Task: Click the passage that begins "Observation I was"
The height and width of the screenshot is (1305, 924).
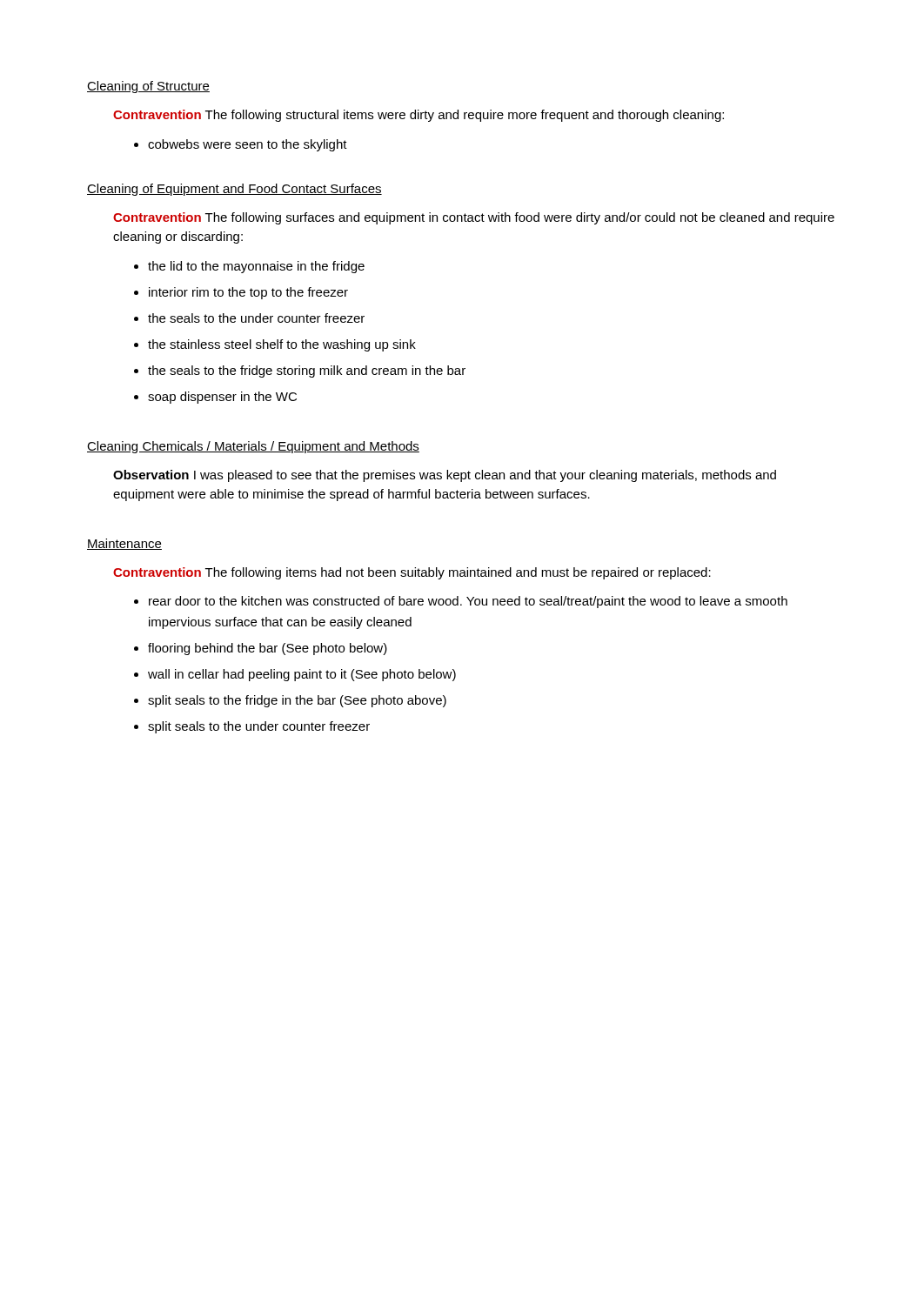Action: click(445, 484)
